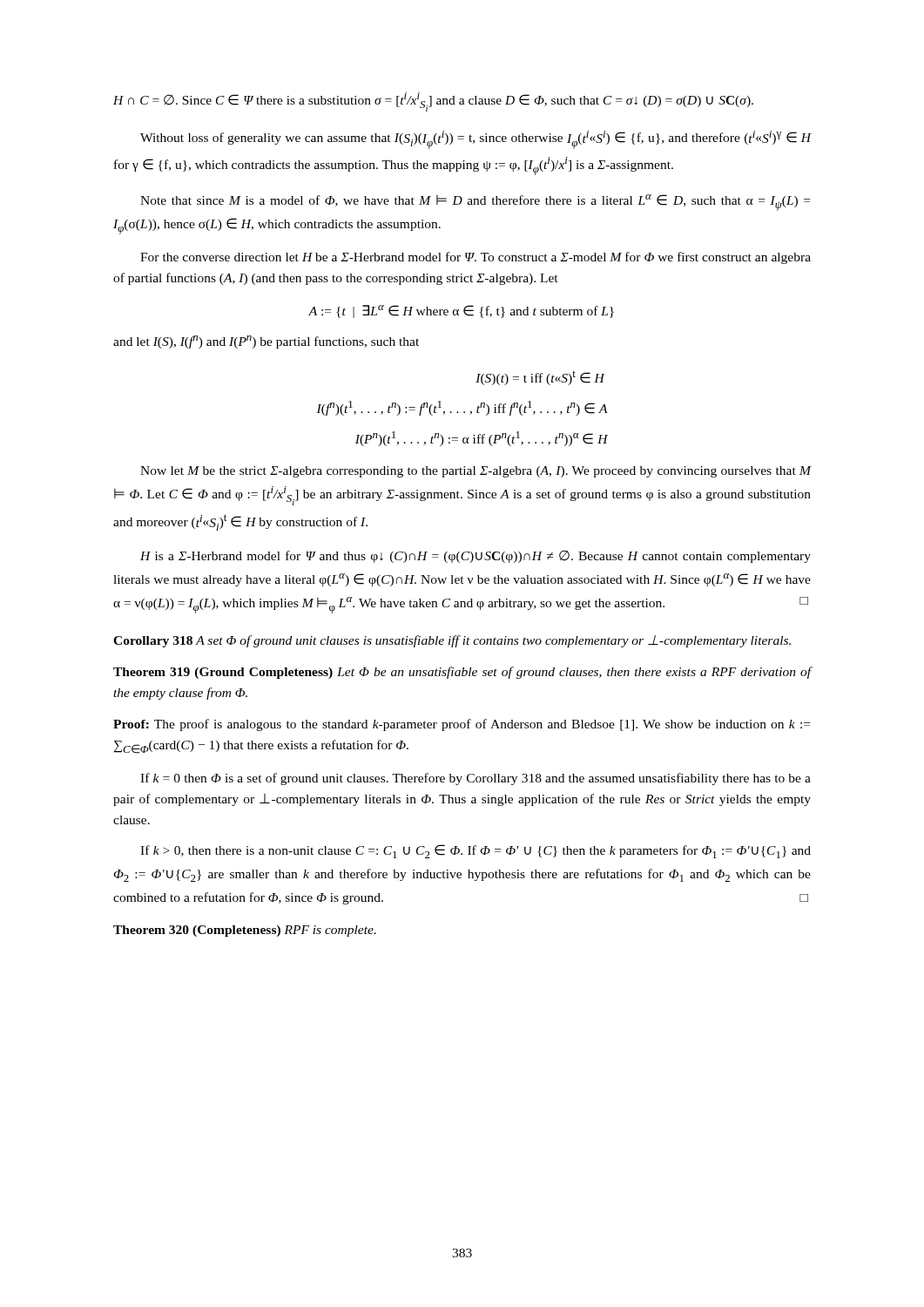Select the block starting "Without loss of generality we can"
Image resolution: width=924 pixels, height=1307 pixels.
pos(462,151)
